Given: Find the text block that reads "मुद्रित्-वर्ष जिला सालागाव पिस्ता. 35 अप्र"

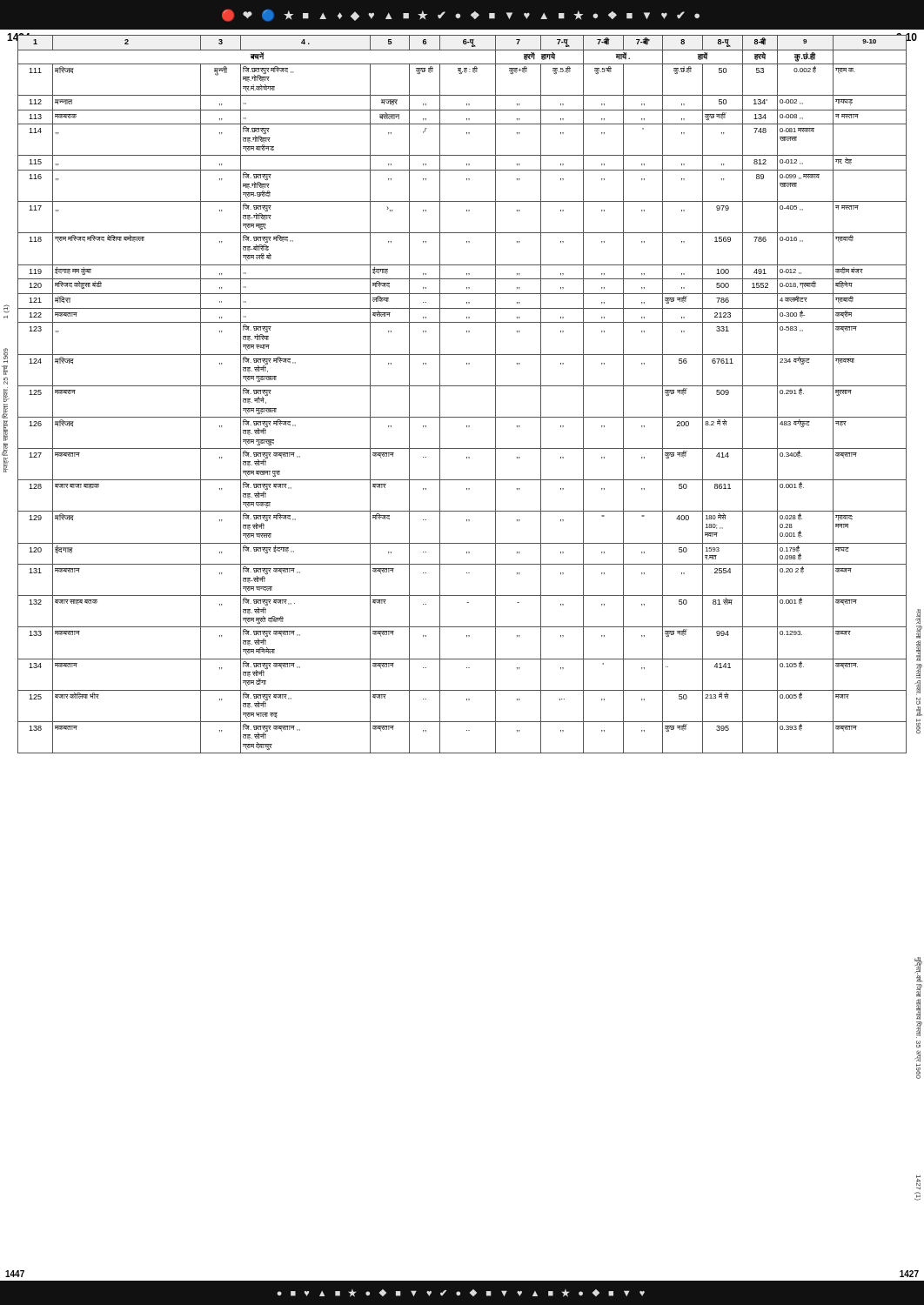Looking at the screenshot, I should point(918,1018).
